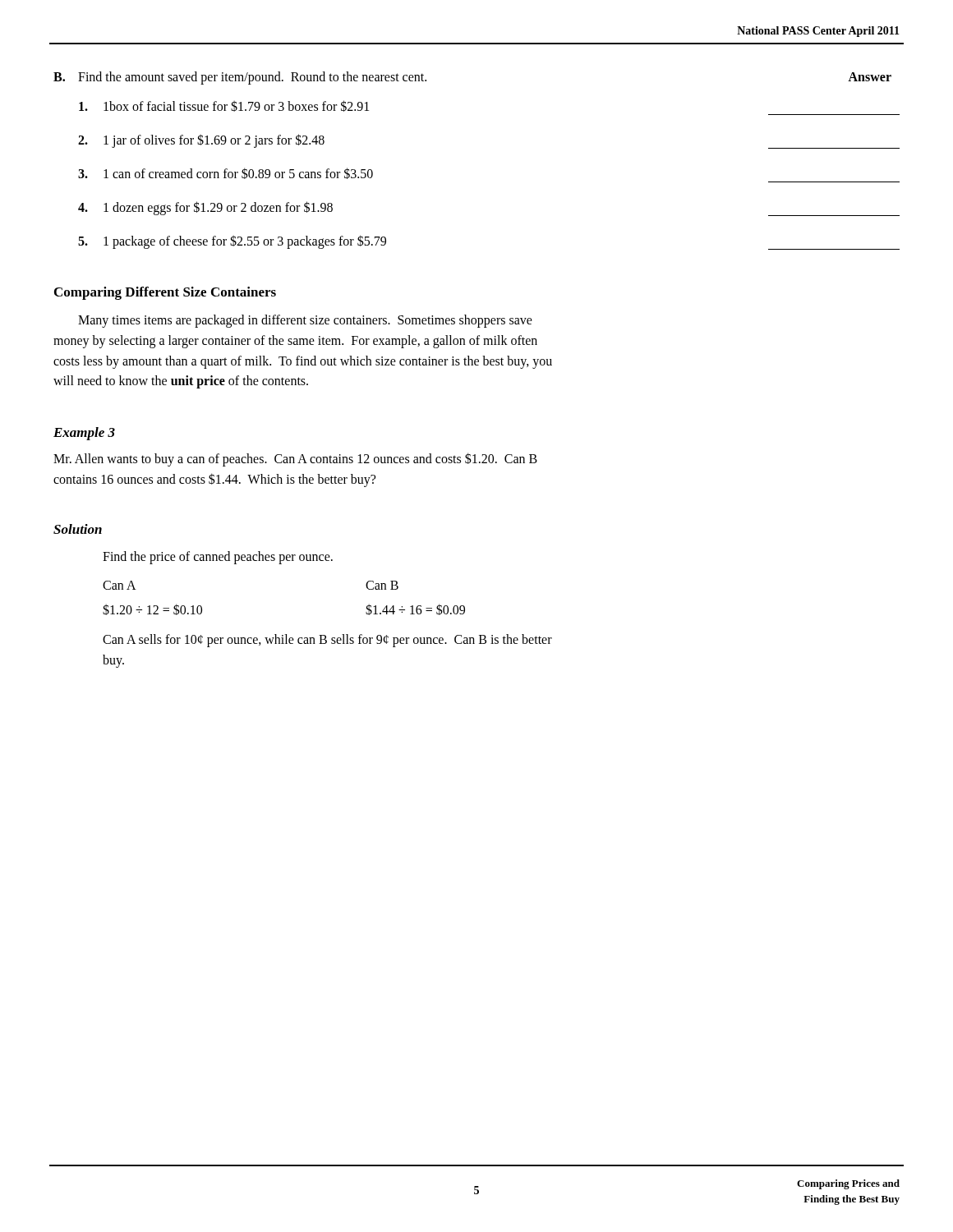
Task: Click on the text starting "contains 16 ounces and costs"
Action: click(x=215, y=479)
